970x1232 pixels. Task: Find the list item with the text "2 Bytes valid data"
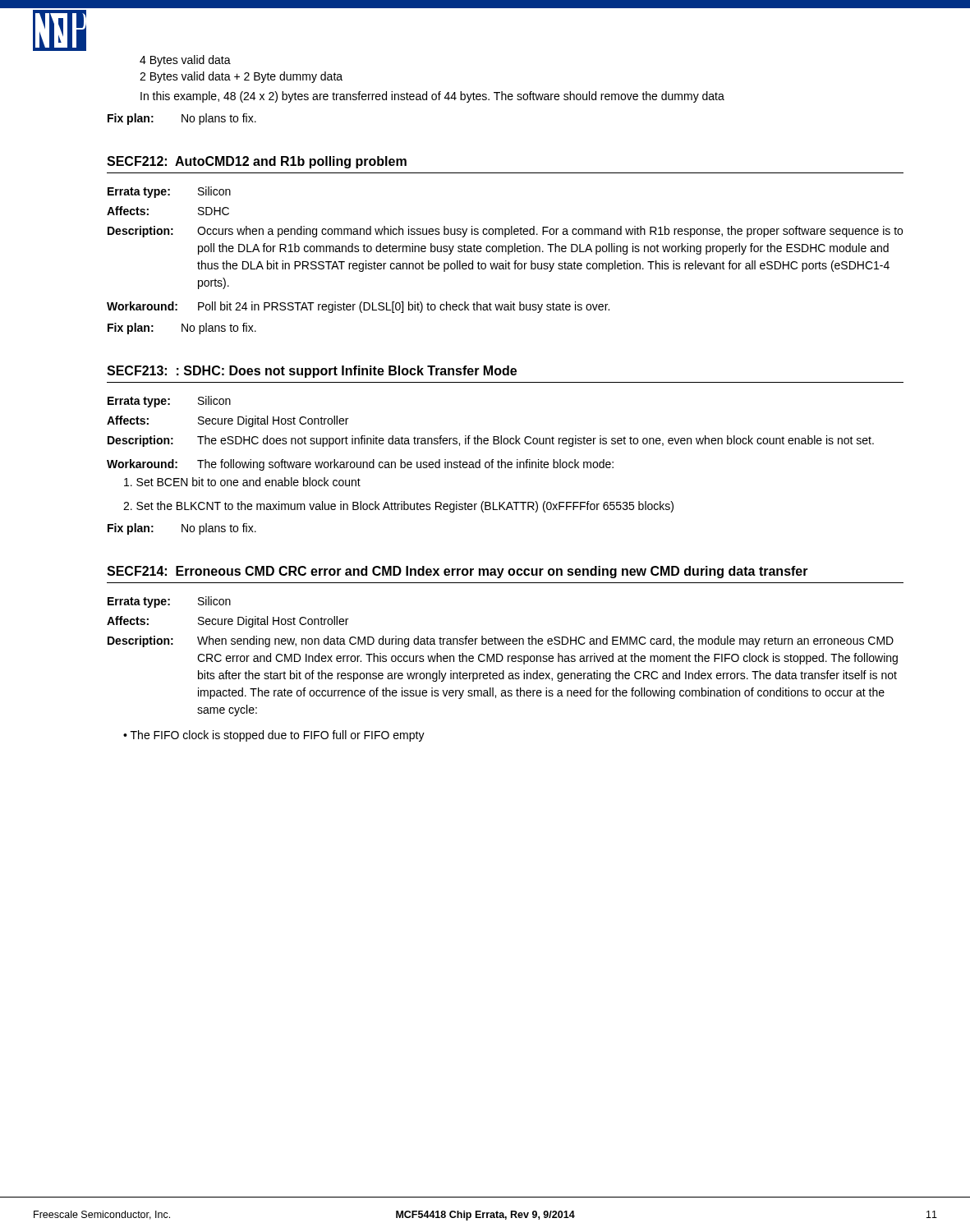(x=241, y=76)
